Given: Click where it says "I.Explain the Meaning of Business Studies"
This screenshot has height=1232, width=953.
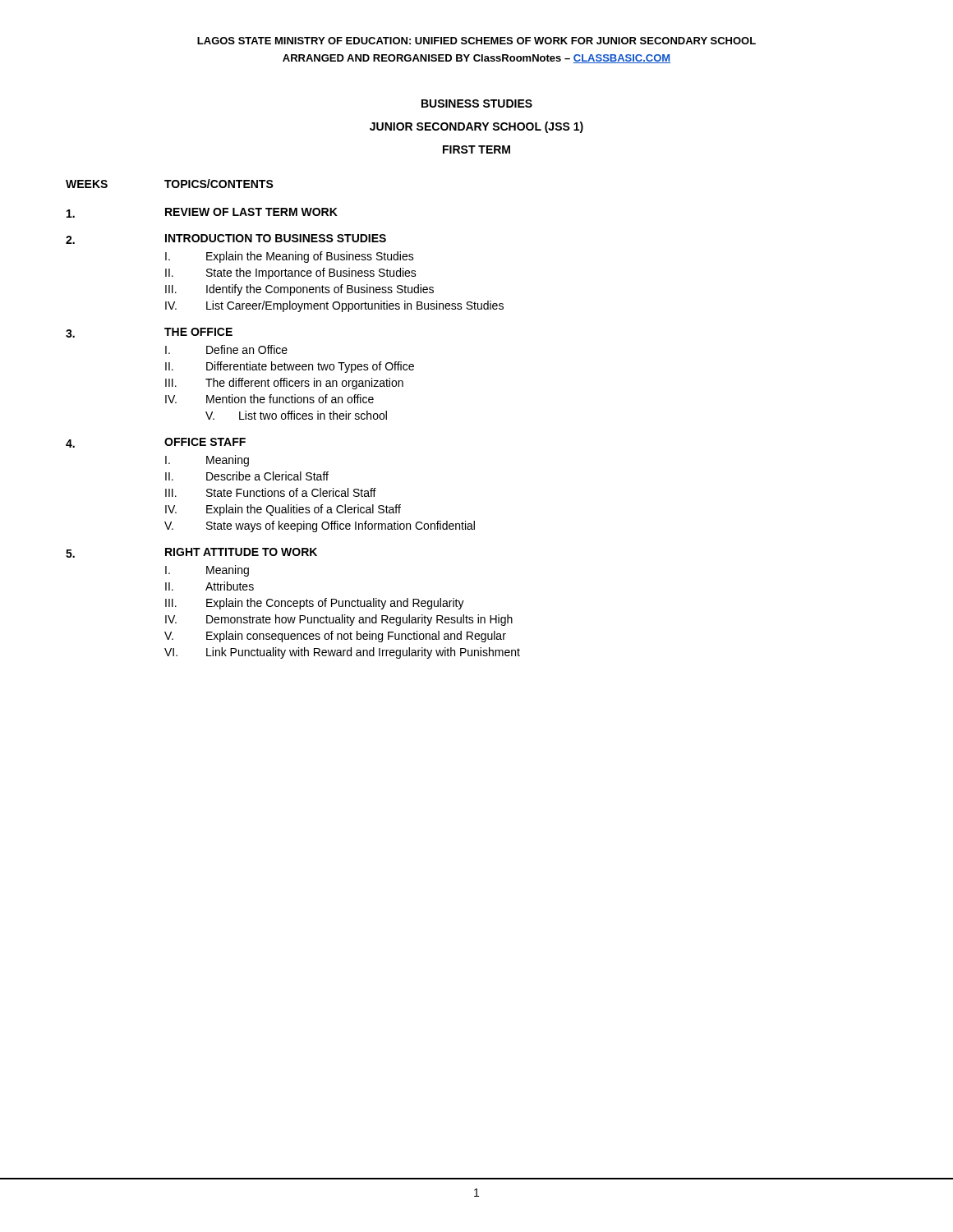Looking at the screenshot, I should pyautogui.click(x=289, y=256).
